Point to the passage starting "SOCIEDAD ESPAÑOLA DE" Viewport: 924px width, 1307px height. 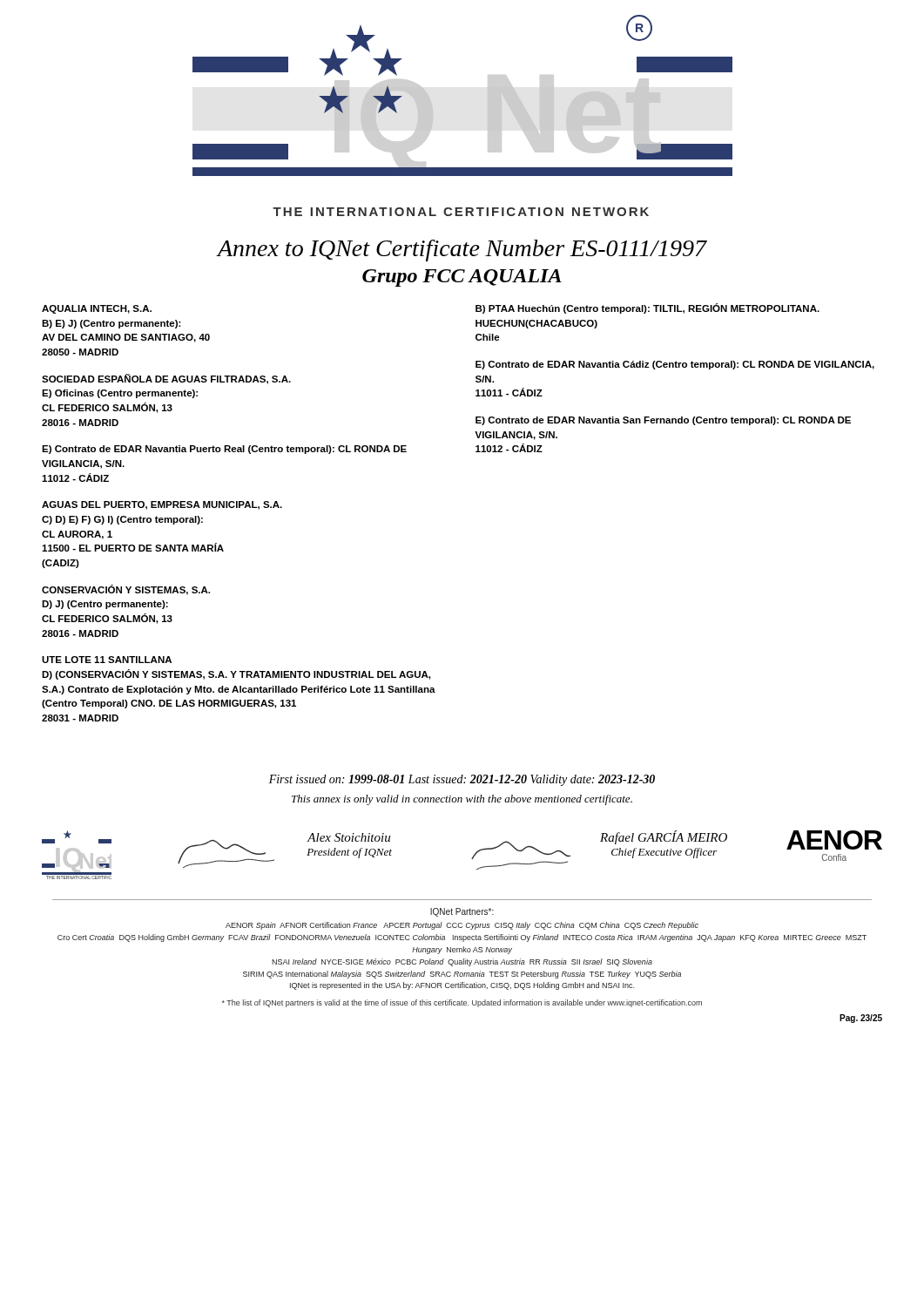tap(166, 401)
